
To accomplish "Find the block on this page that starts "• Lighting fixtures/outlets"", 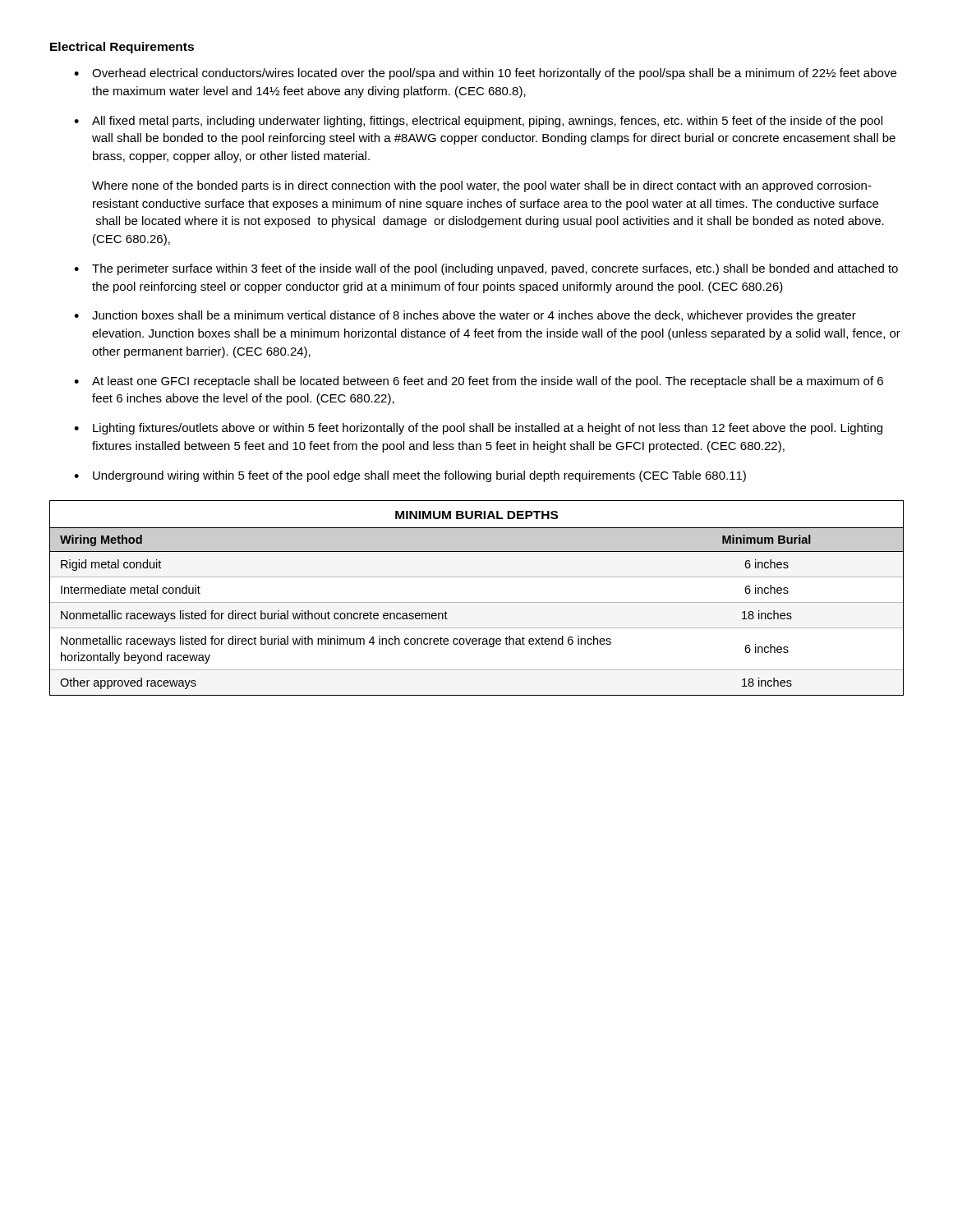I will tap(489, 437).
